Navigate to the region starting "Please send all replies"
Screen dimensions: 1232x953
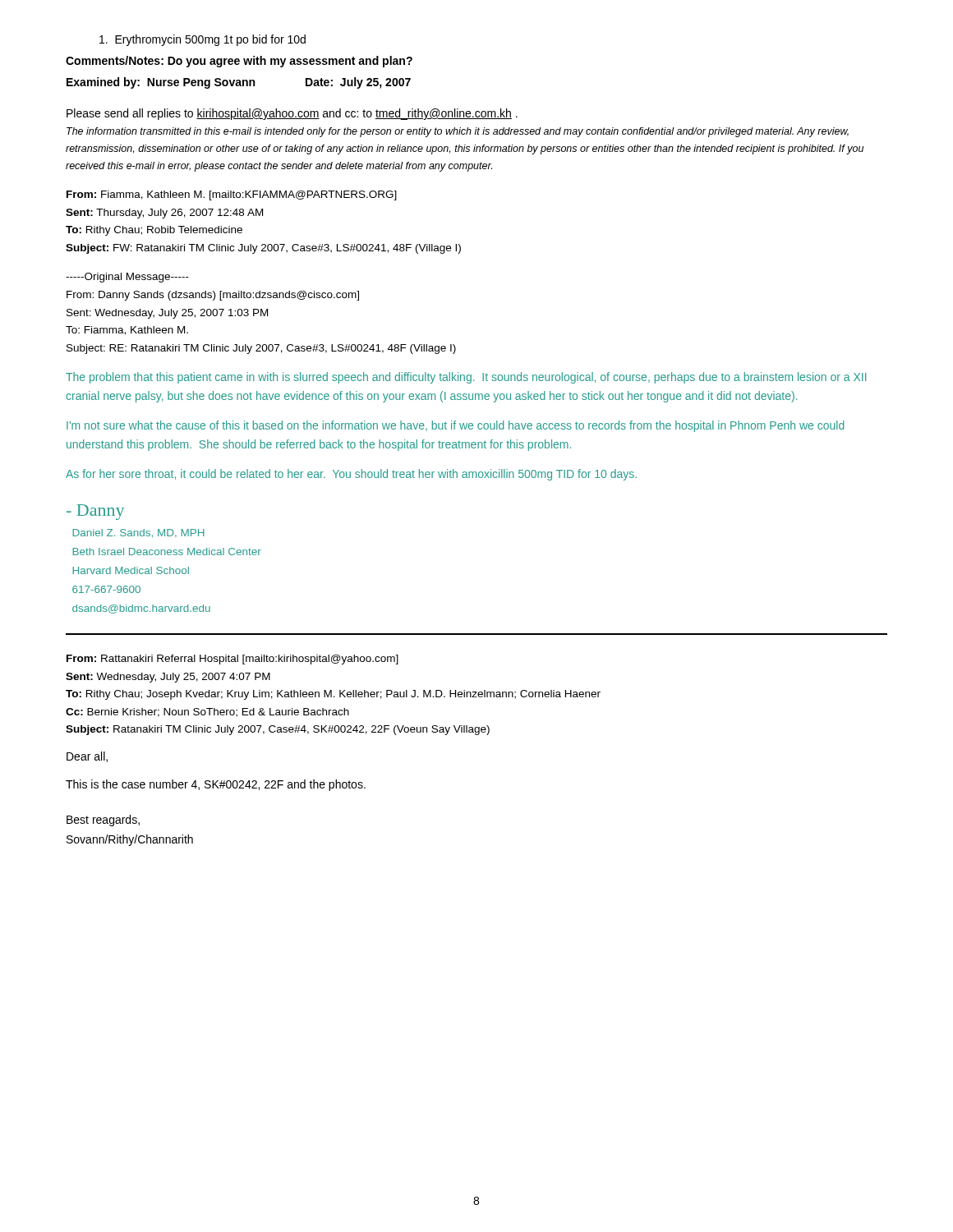465,139
